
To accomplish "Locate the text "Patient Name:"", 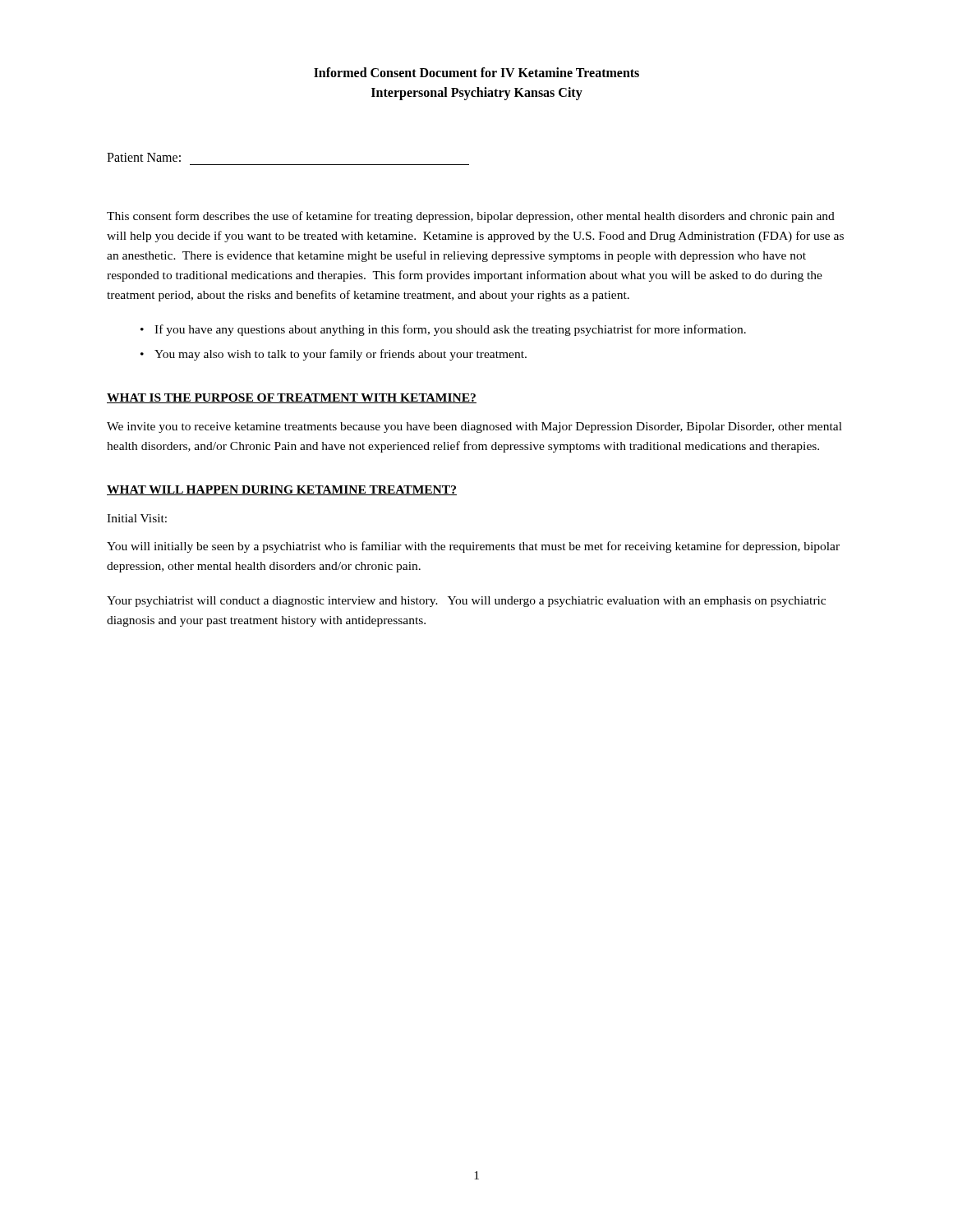I will 288,157.
